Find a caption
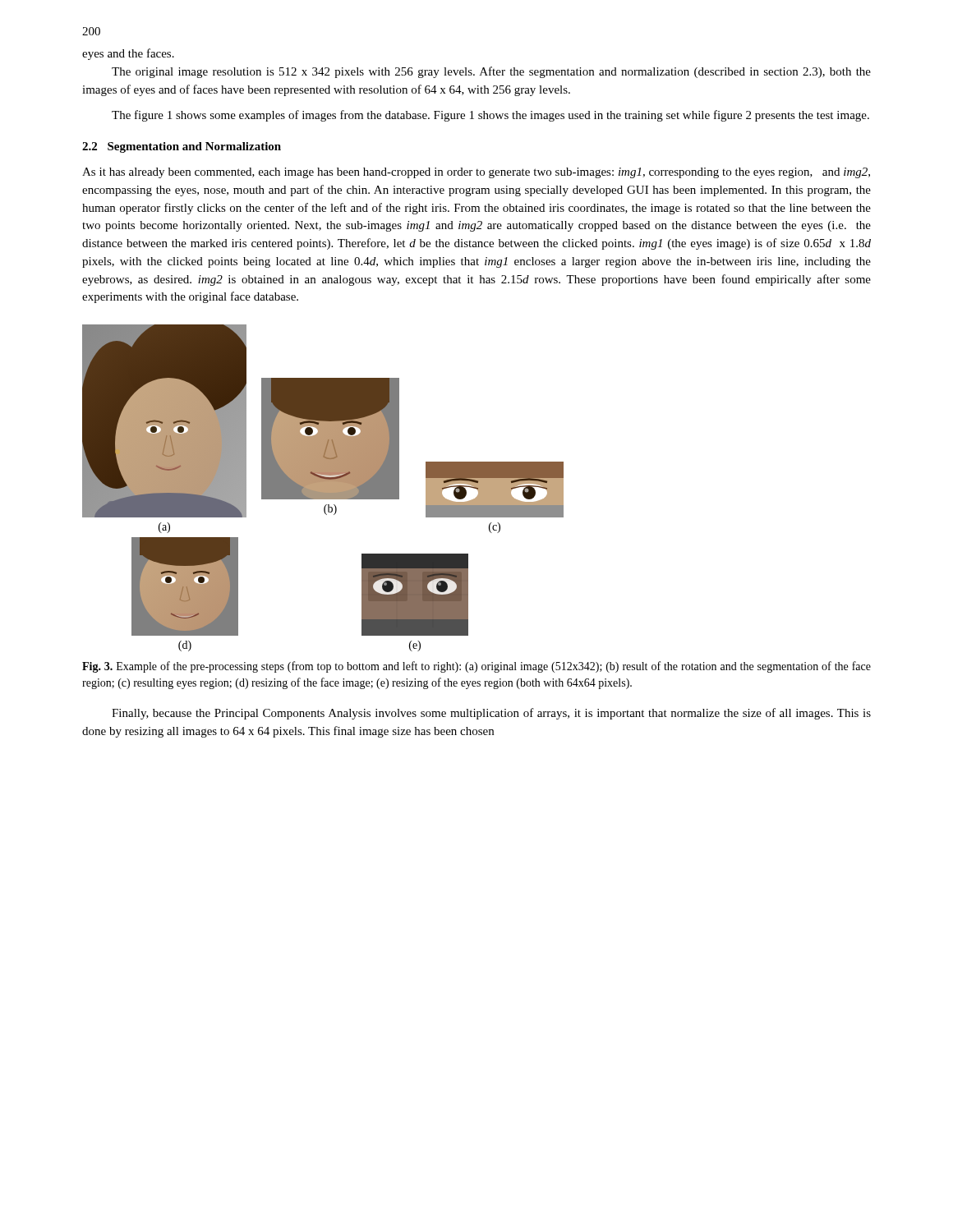The height and width of the screenshot is (1232, 953). point(476,675)
